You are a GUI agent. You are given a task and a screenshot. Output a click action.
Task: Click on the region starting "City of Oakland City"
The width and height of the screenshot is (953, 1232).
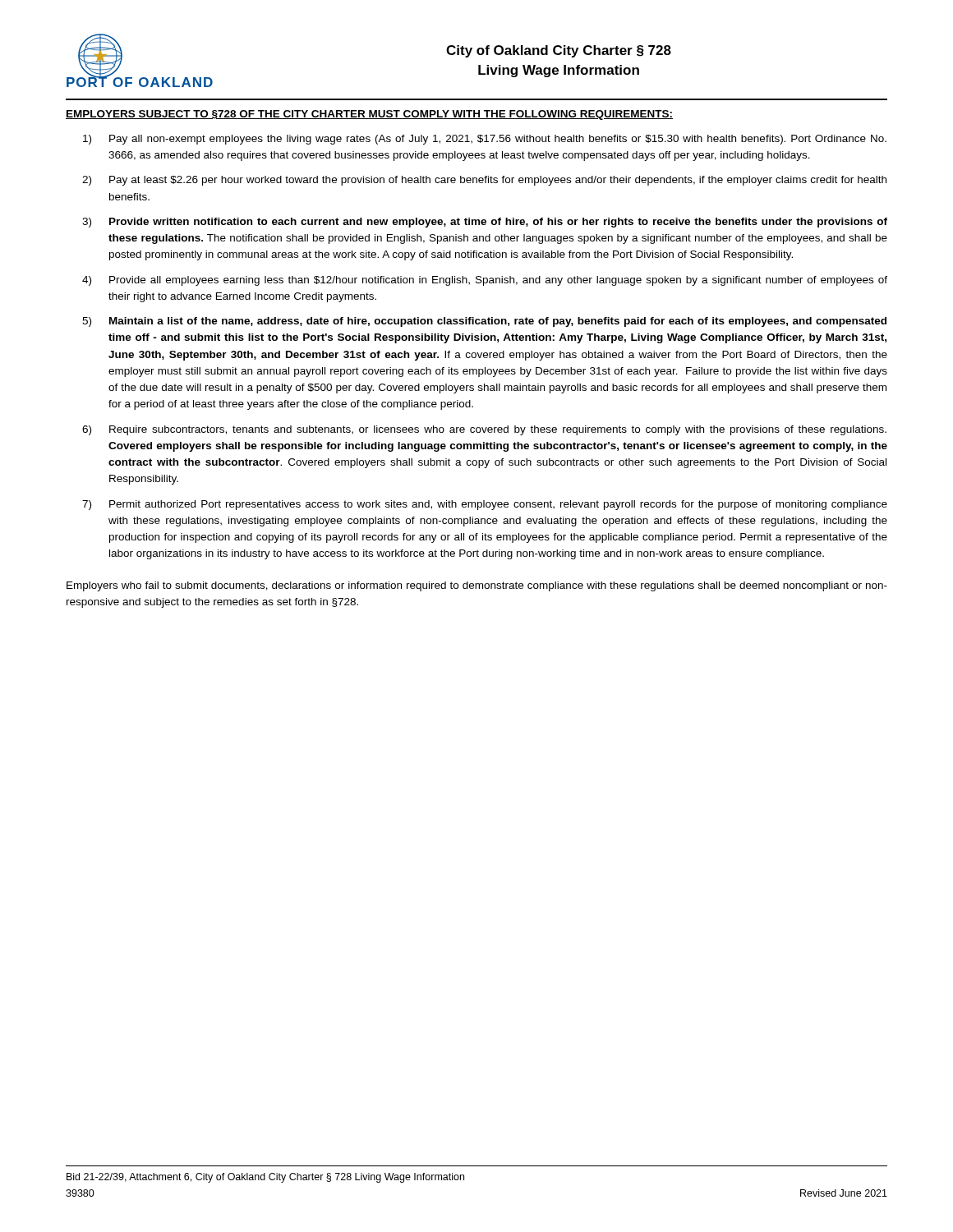pos(559,61)
